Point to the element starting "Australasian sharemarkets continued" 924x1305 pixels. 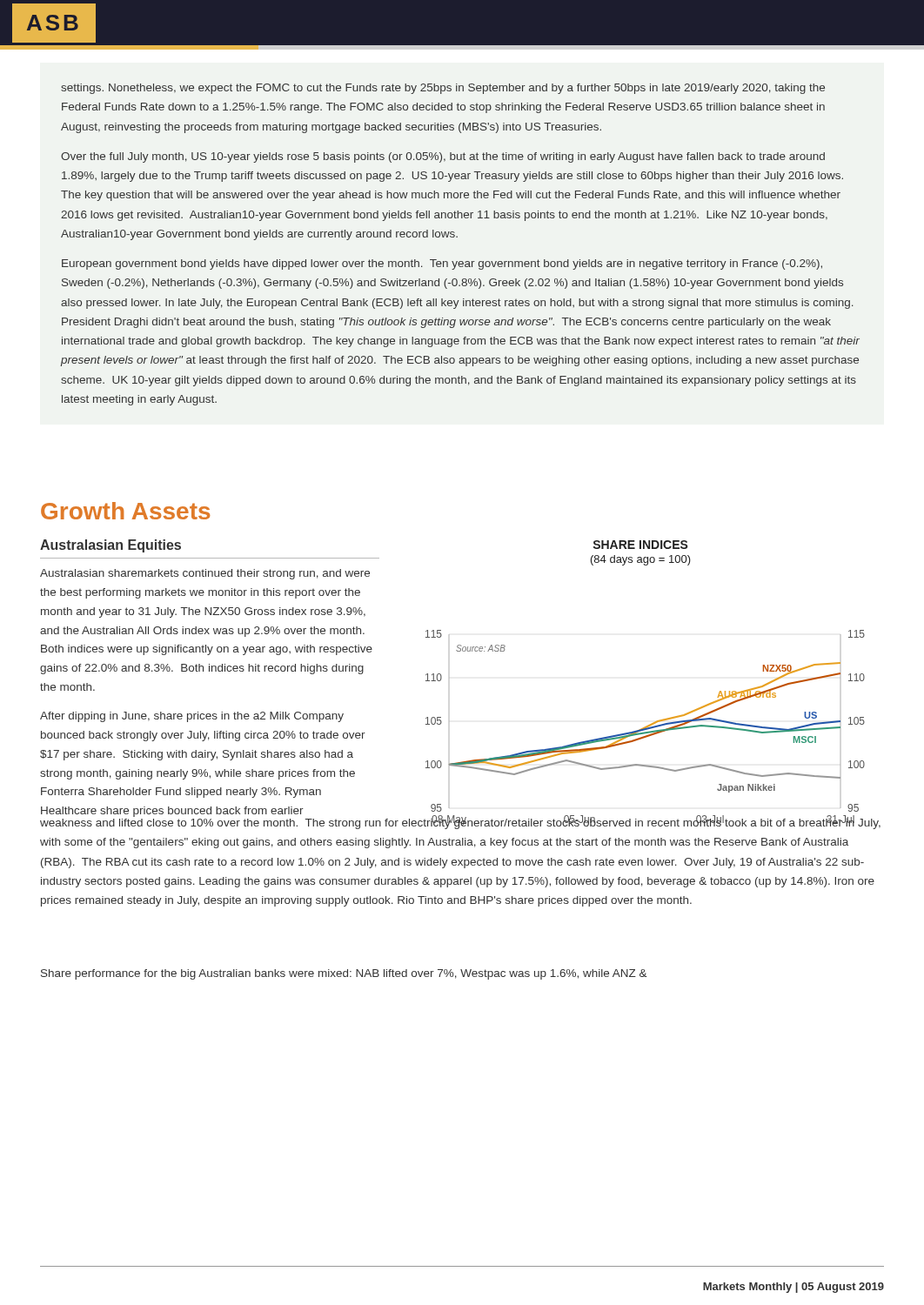pos(205,574)
